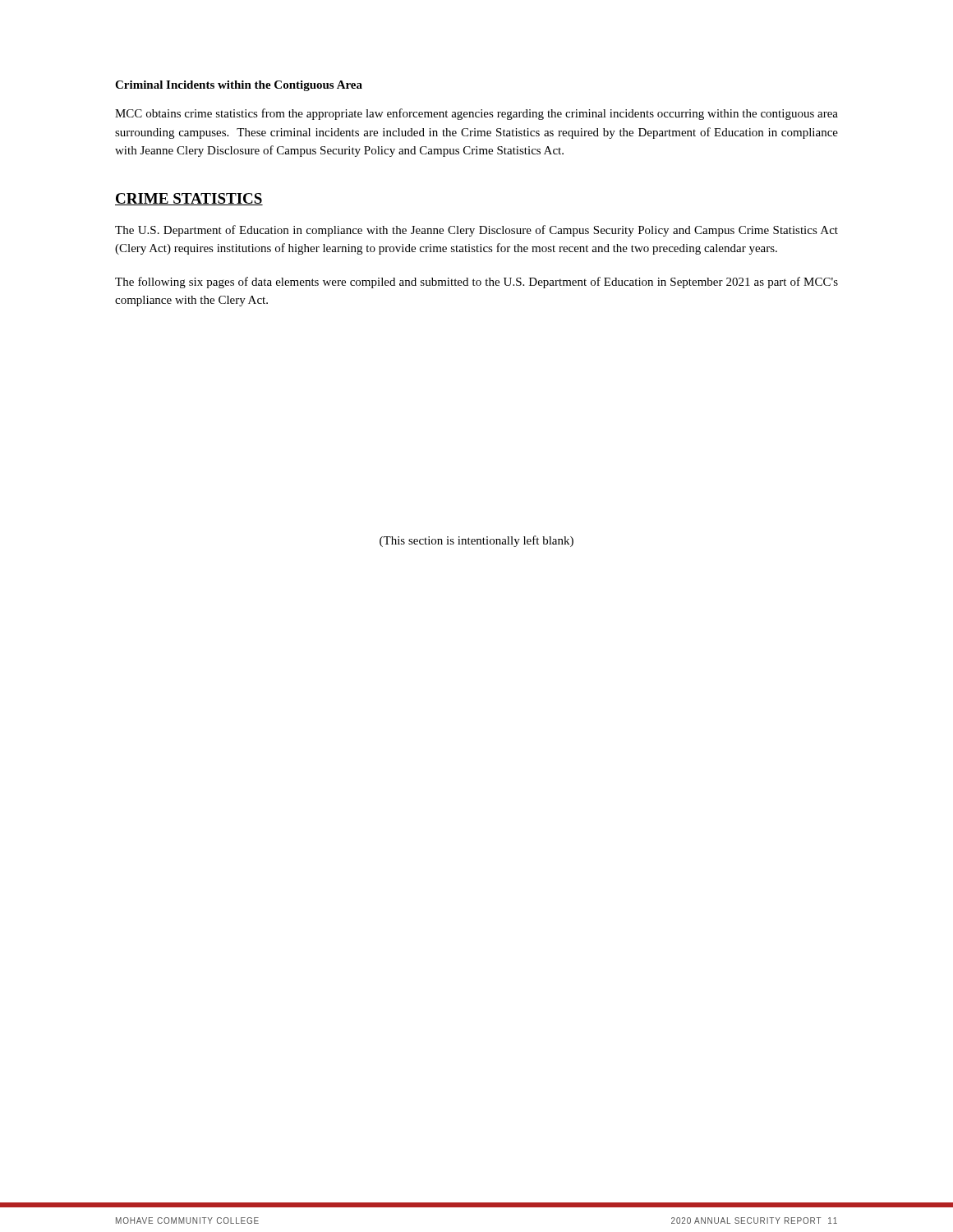The image size is (953, 1232).
Task: Select the text block that reads "The following six pages of"
Action: pyautogui.click(x=476, y=291)
